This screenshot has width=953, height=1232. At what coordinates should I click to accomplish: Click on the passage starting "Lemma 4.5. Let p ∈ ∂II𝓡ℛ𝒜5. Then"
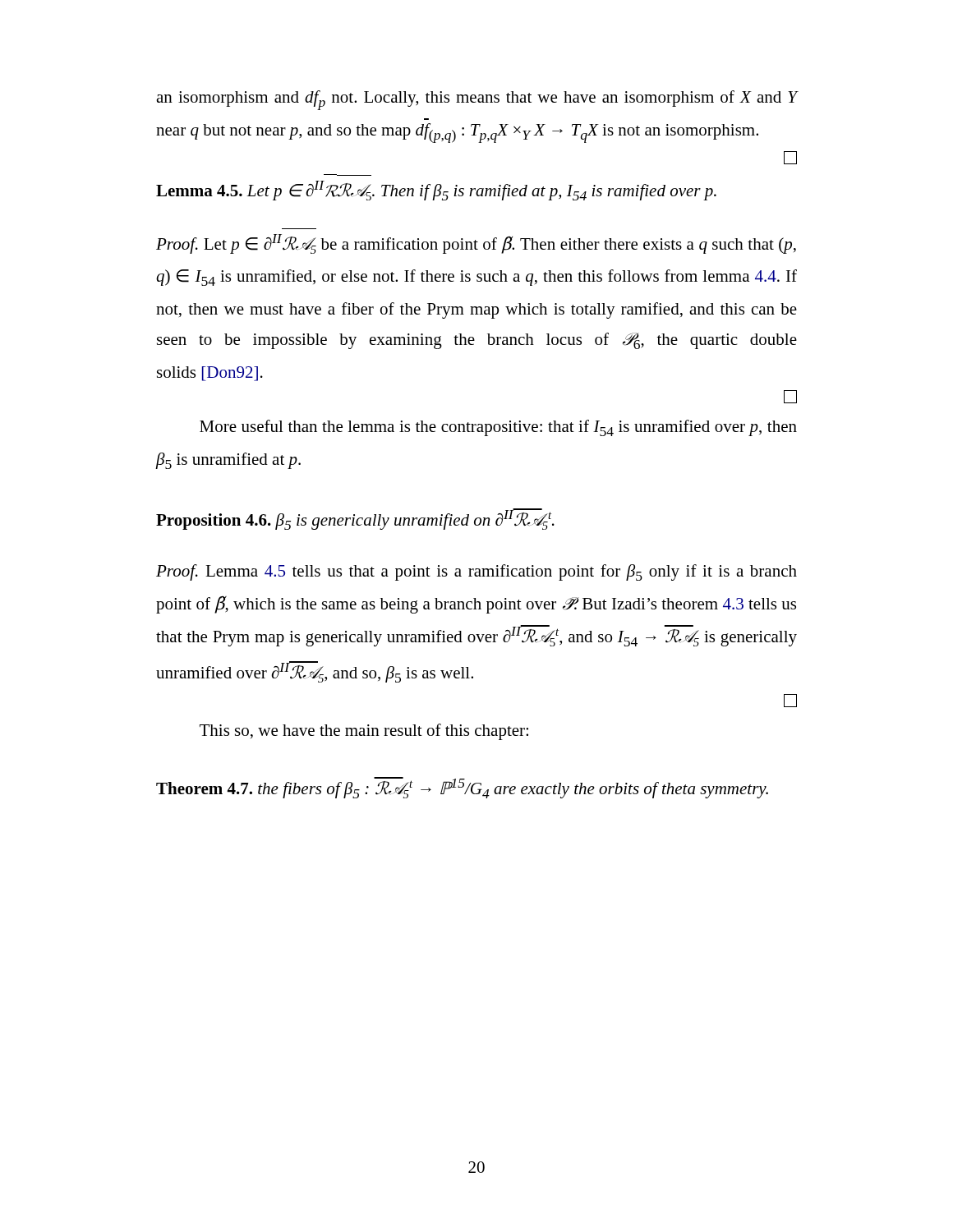pos(437,190)
